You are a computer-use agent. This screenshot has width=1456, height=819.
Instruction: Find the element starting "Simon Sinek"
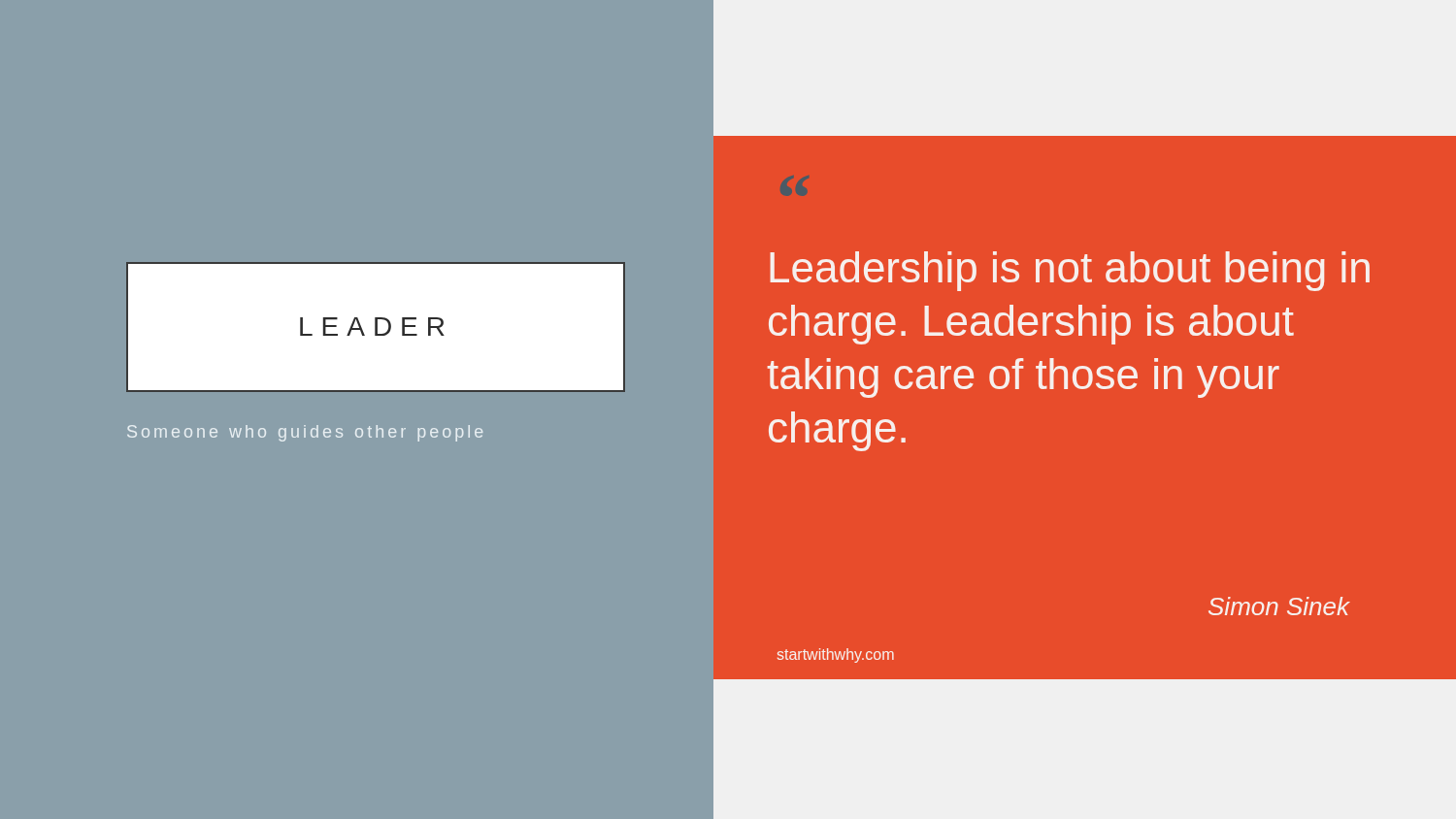click(1278, 606)
